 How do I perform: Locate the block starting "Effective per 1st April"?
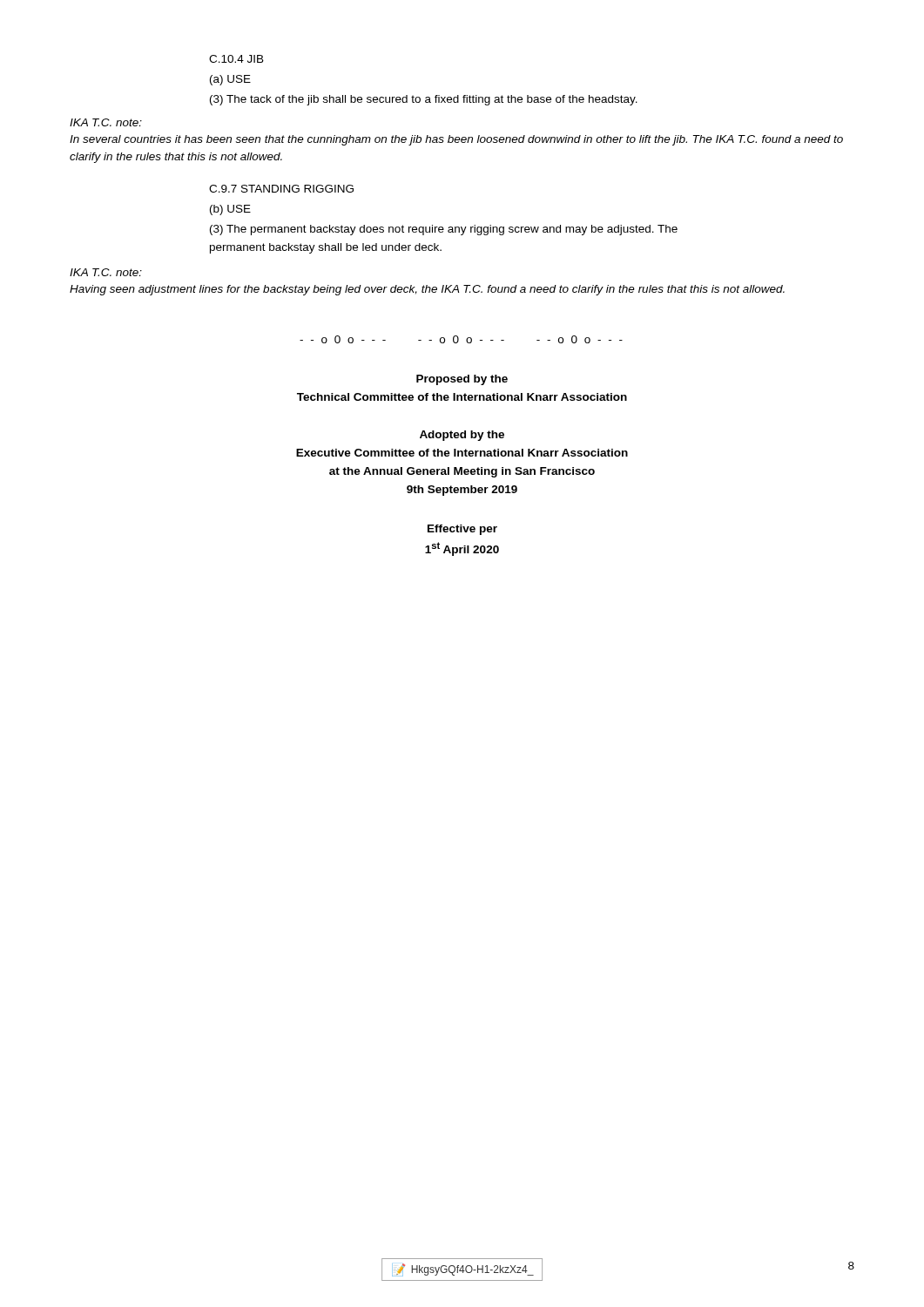point(462,539)
